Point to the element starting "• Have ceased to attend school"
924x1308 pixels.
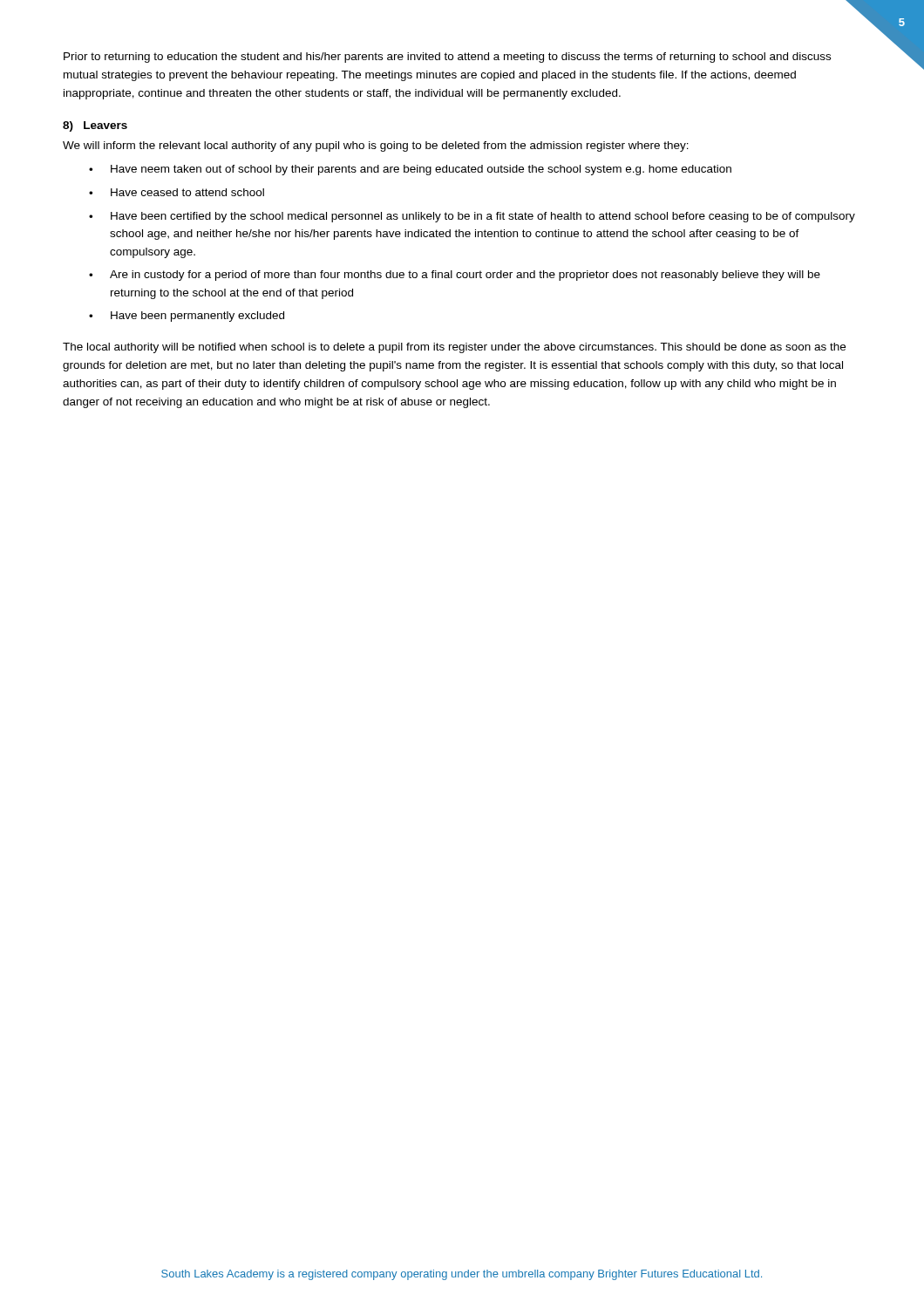(177, 192)
